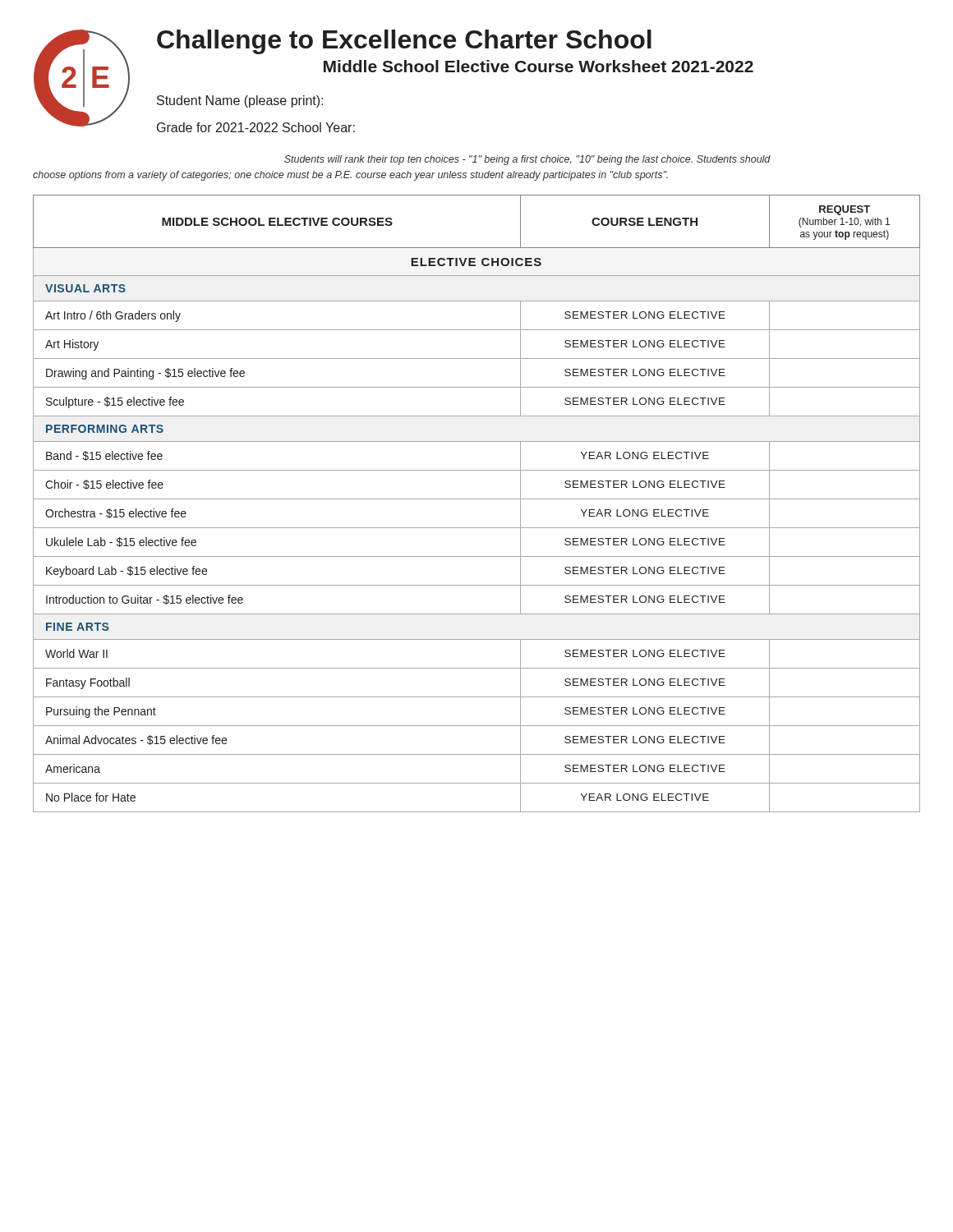Select the passage starting "Middle School Elective Course Worksheet 2021-2022"
The height and width of the screenshot is (1232, 953).
coord(538,66)
